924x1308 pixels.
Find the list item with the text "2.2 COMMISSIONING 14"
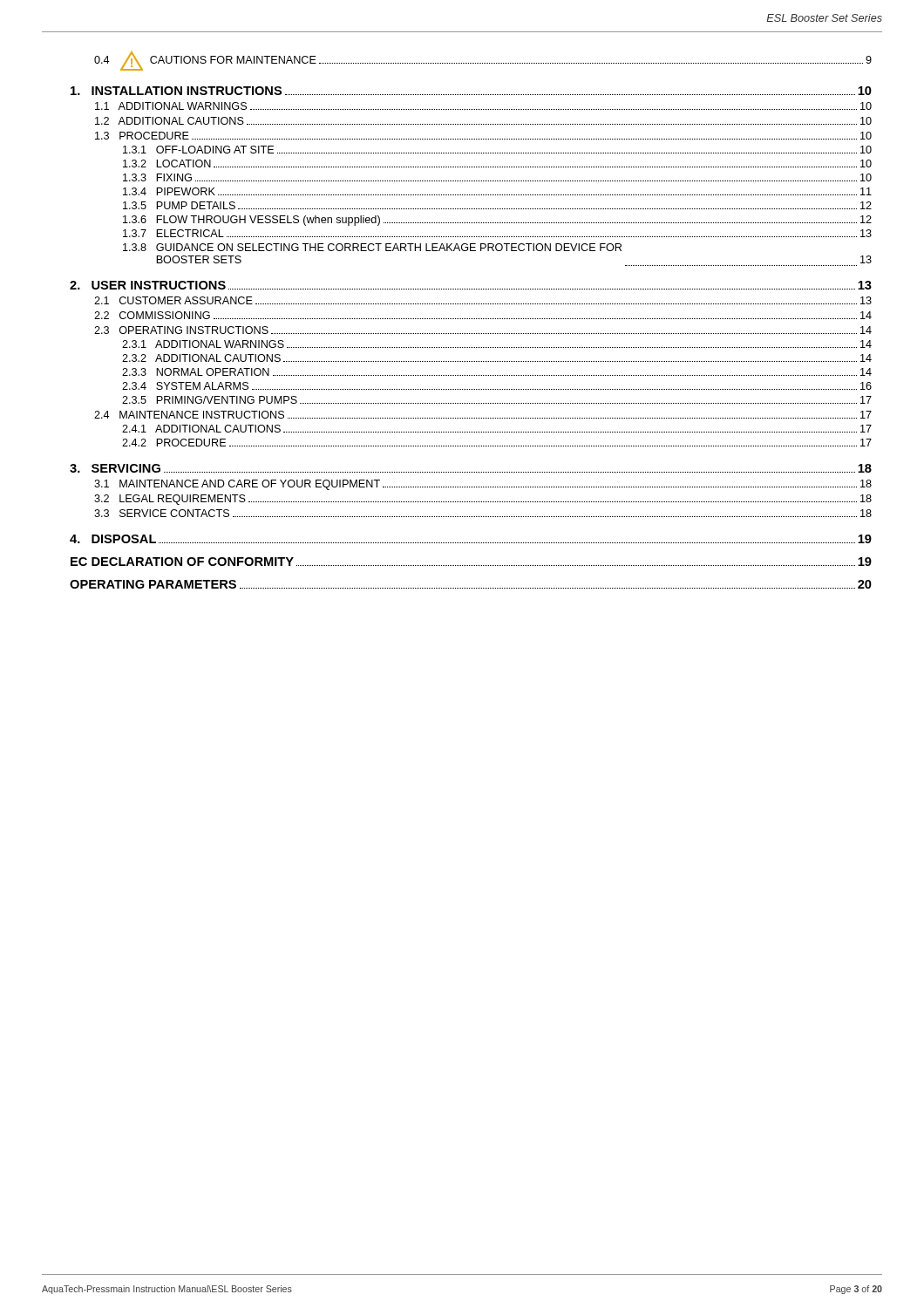tap(483, 316)
